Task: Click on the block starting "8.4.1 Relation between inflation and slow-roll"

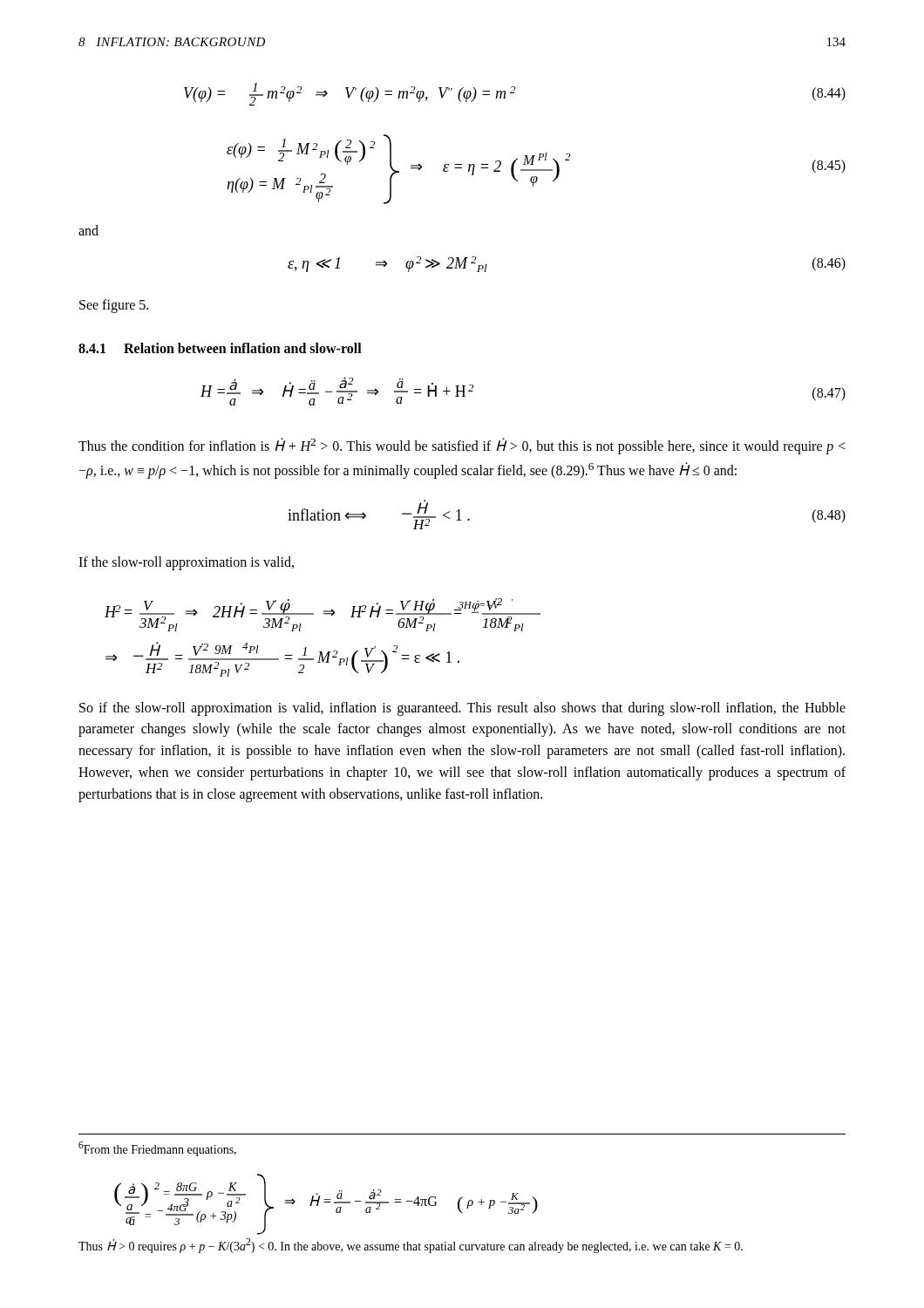Action: (x=220, y=348)
